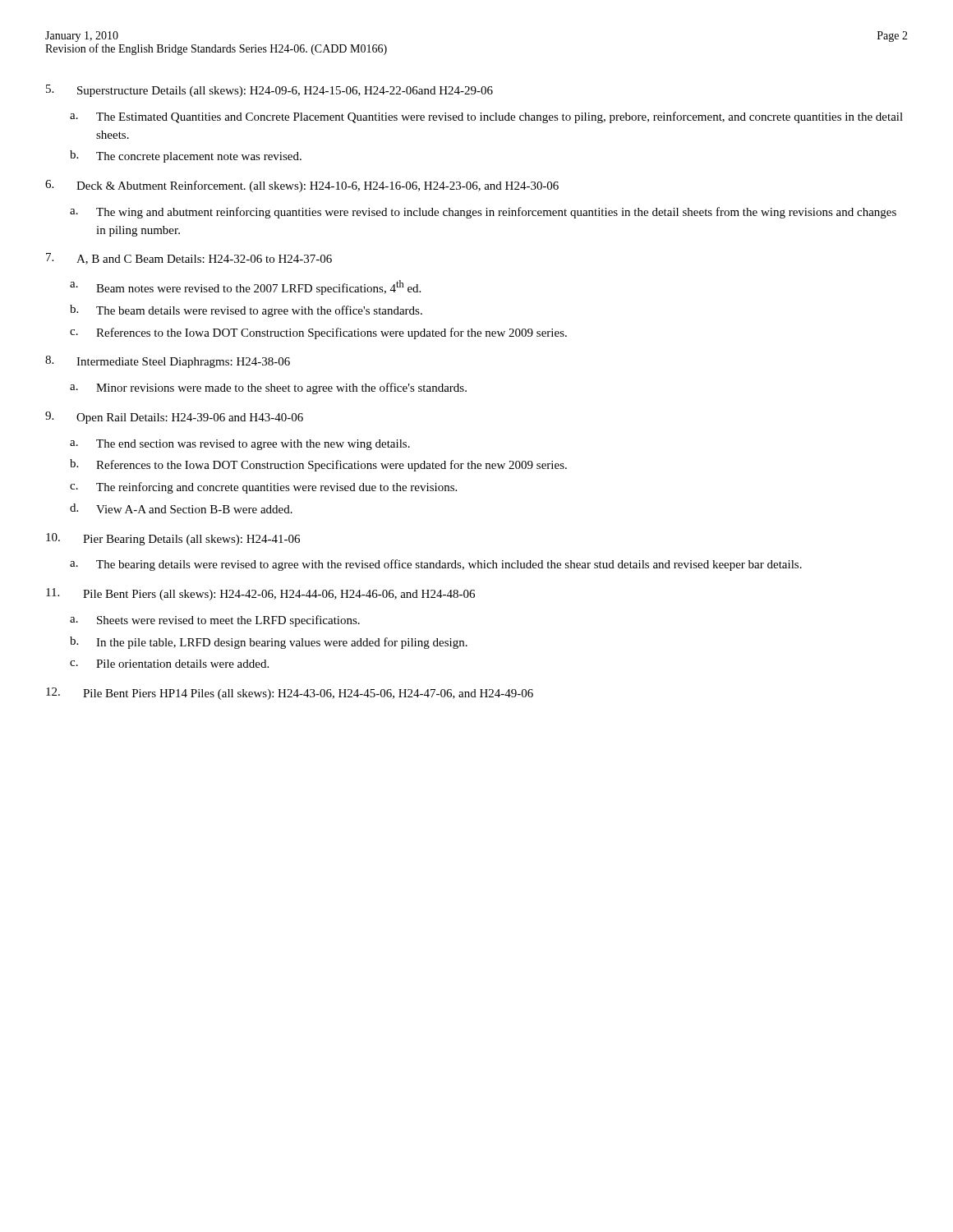Image resolution: width=953 pixels, height=1232 pixels.
Task: Find the list item with the text "a. Beam notes"
Action: tap(245, 287)
